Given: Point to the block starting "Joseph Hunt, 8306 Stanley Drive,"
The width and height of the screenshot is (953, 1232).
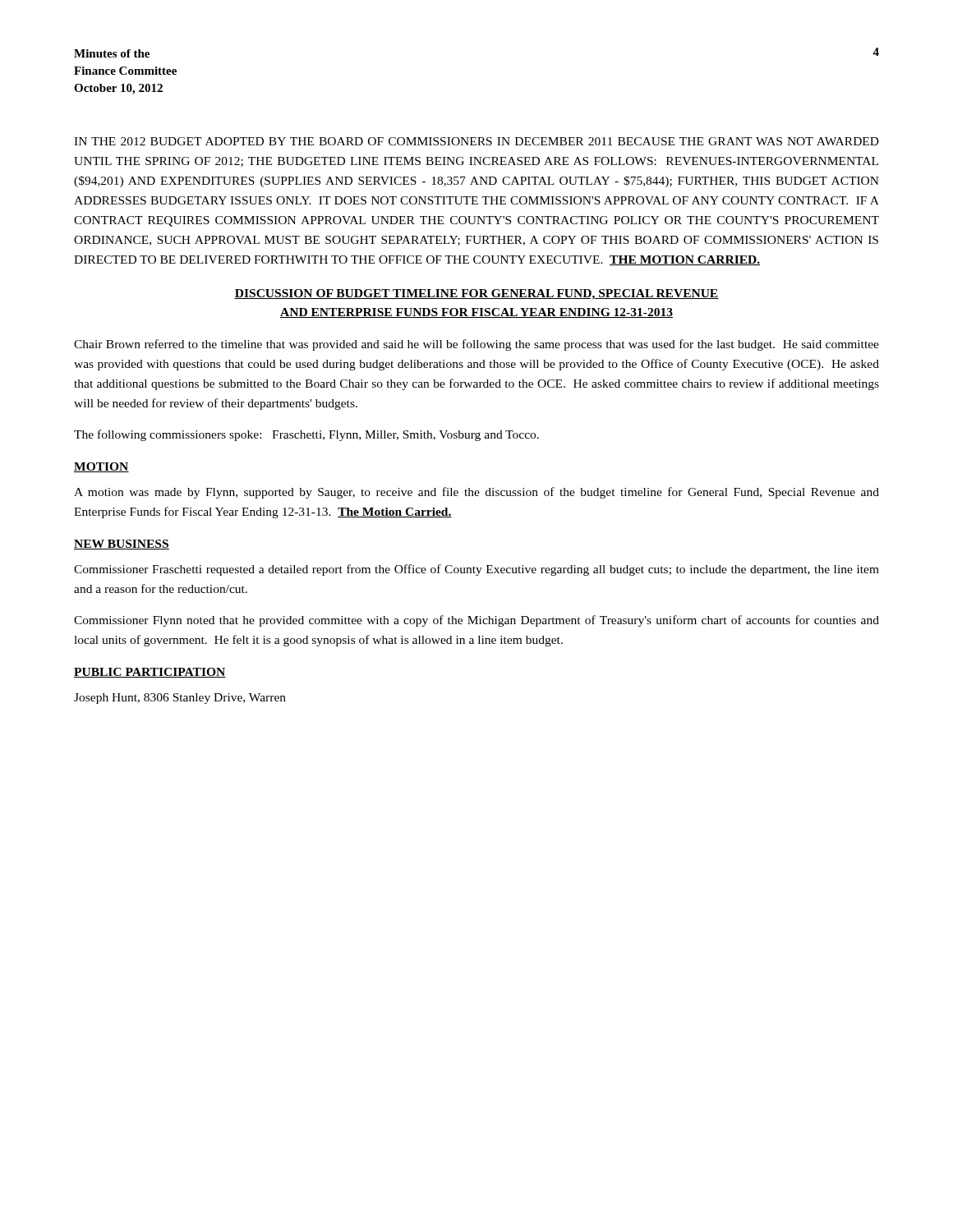Looking at the screenshot, I should 180,697.
